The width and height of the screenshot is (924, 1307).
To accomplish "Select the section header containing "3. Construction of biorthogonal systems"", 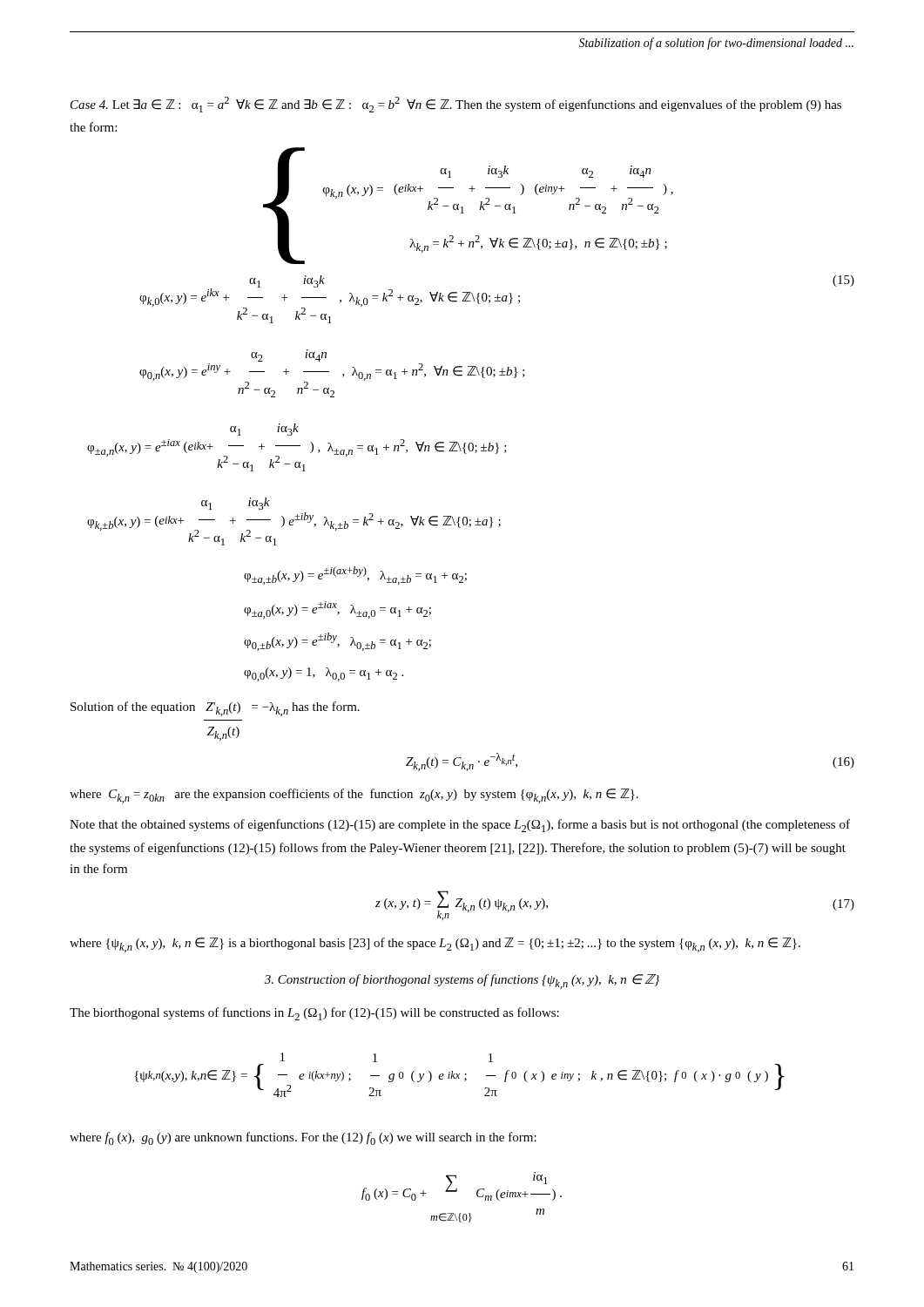I will pos(462,981).
